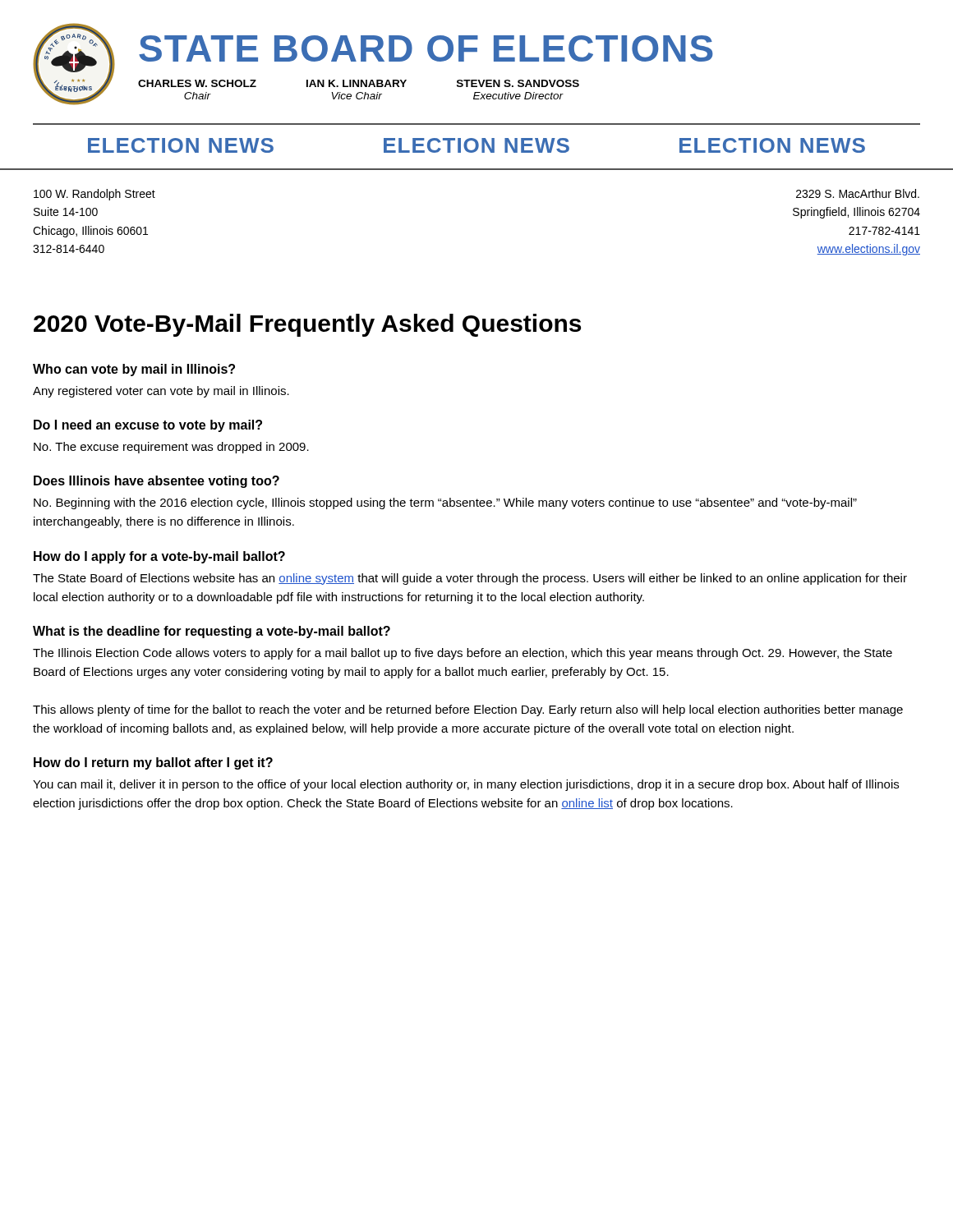This screenshot has width=953, height=1232.
Task: Point to the block beginning "No. Beginning with the 2016"
Action: [445, 512]
